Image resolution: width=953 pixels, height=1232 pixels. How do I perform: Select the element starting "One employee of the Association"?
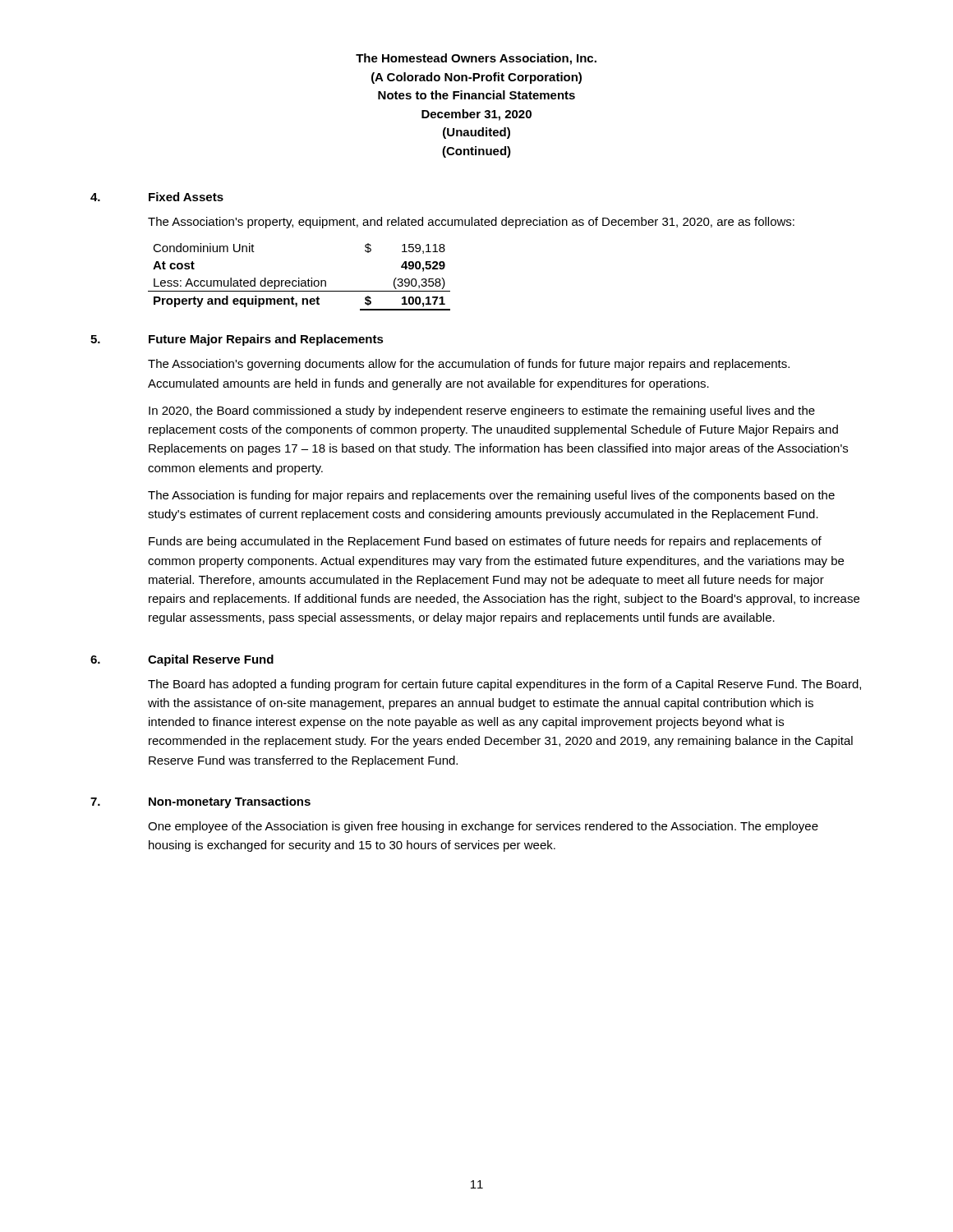483,835
